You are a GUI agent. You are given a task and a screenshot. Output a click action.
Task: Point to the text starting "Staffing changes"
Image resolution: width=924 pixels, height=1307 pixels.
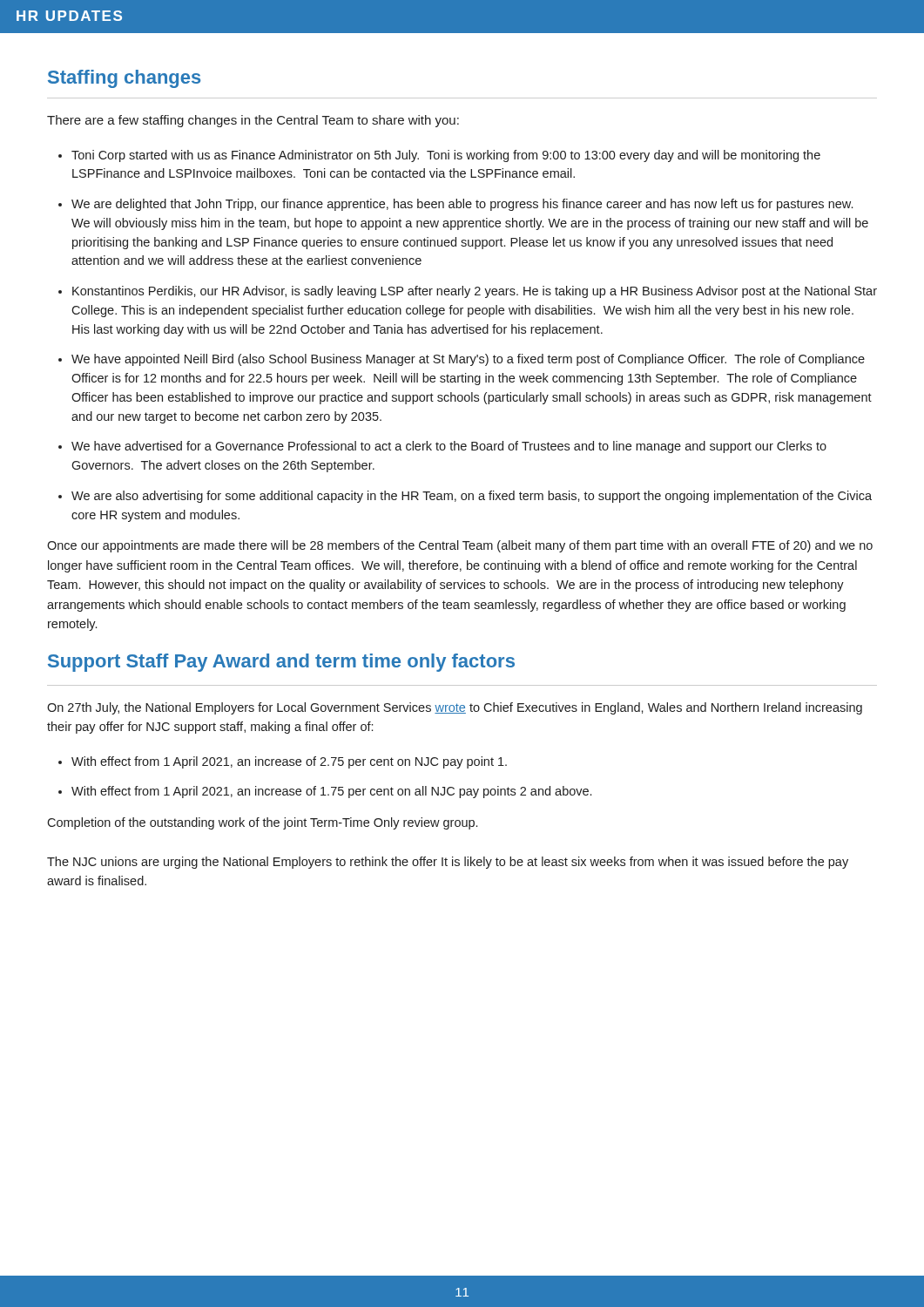pos(124,77)
